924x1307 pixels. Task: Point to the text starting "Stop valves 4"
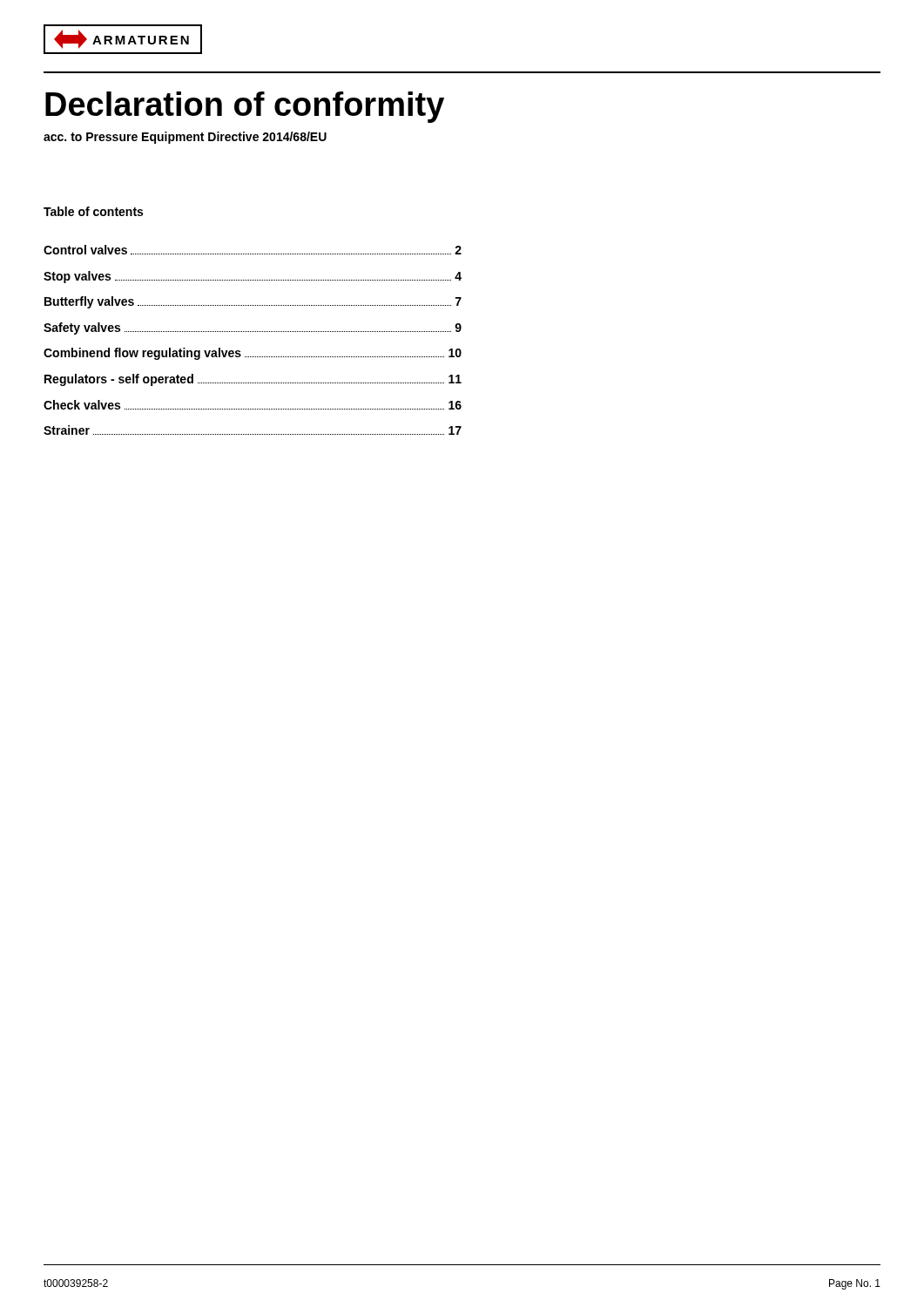(x=253, y=277)
